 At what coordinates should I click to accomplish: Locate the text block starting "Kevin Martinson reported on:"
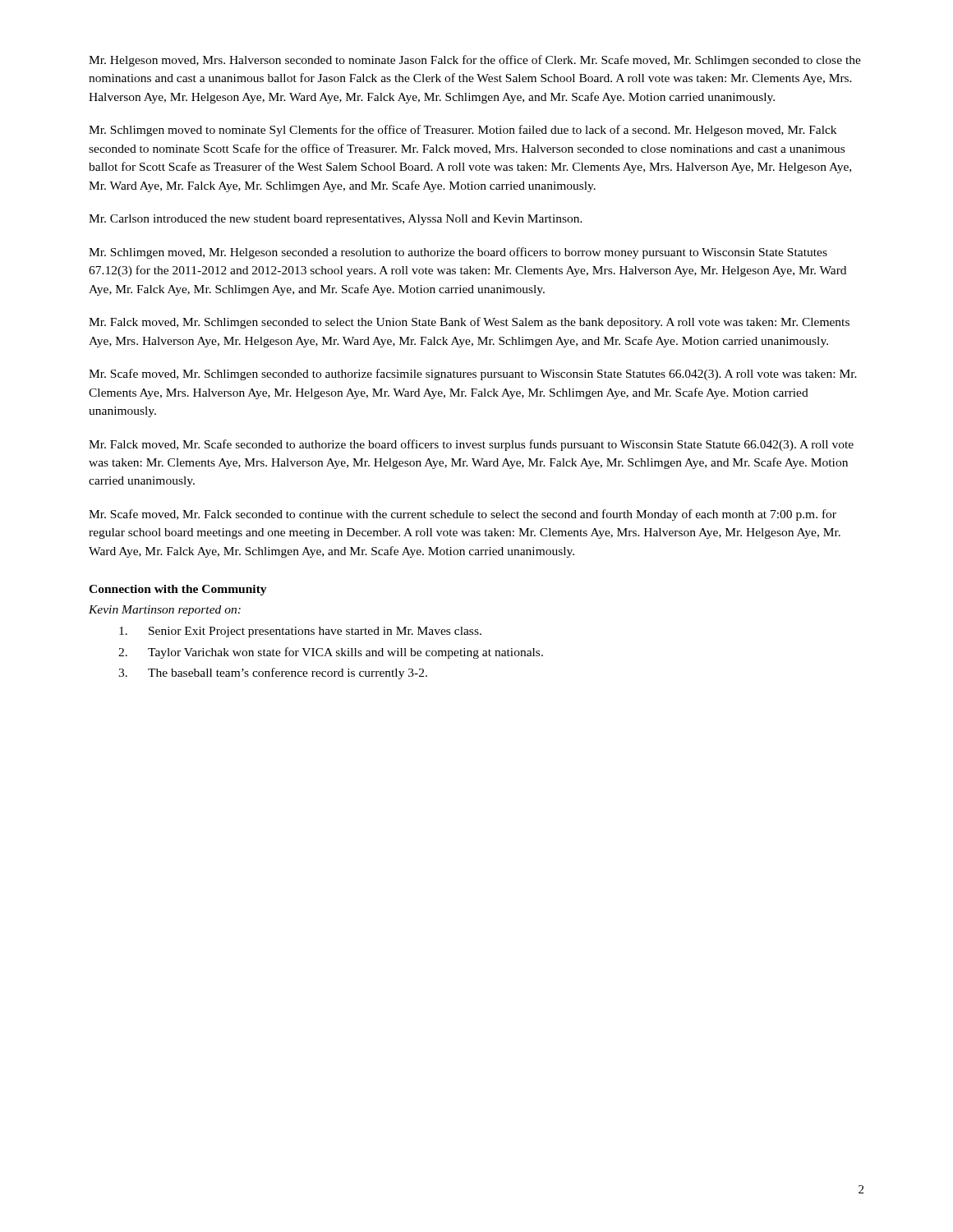pyautogui.click(x=165, y=609)
